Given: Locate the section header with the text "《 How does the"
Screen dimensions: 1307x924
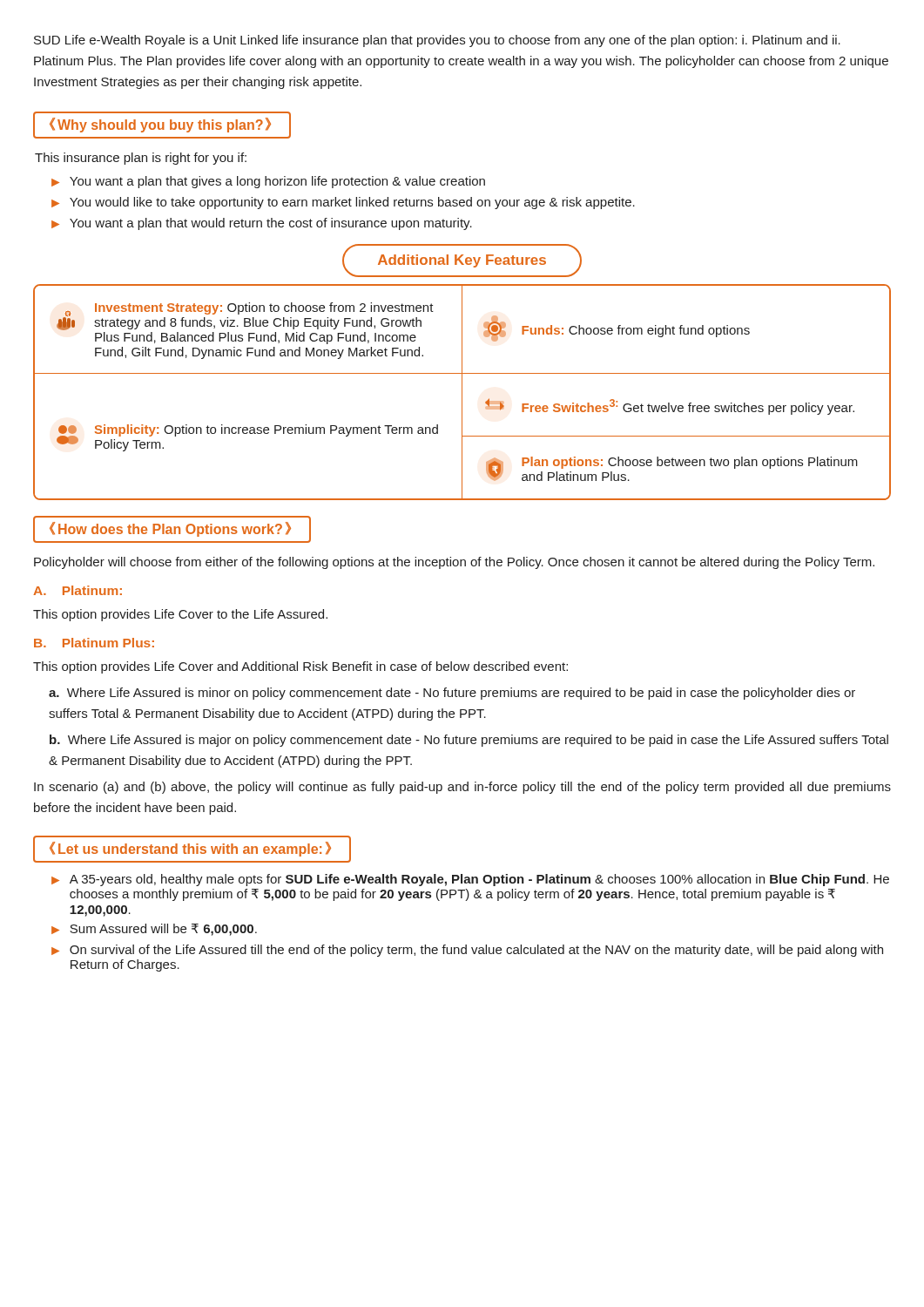Looking at the screenshot, I should 172,529.
